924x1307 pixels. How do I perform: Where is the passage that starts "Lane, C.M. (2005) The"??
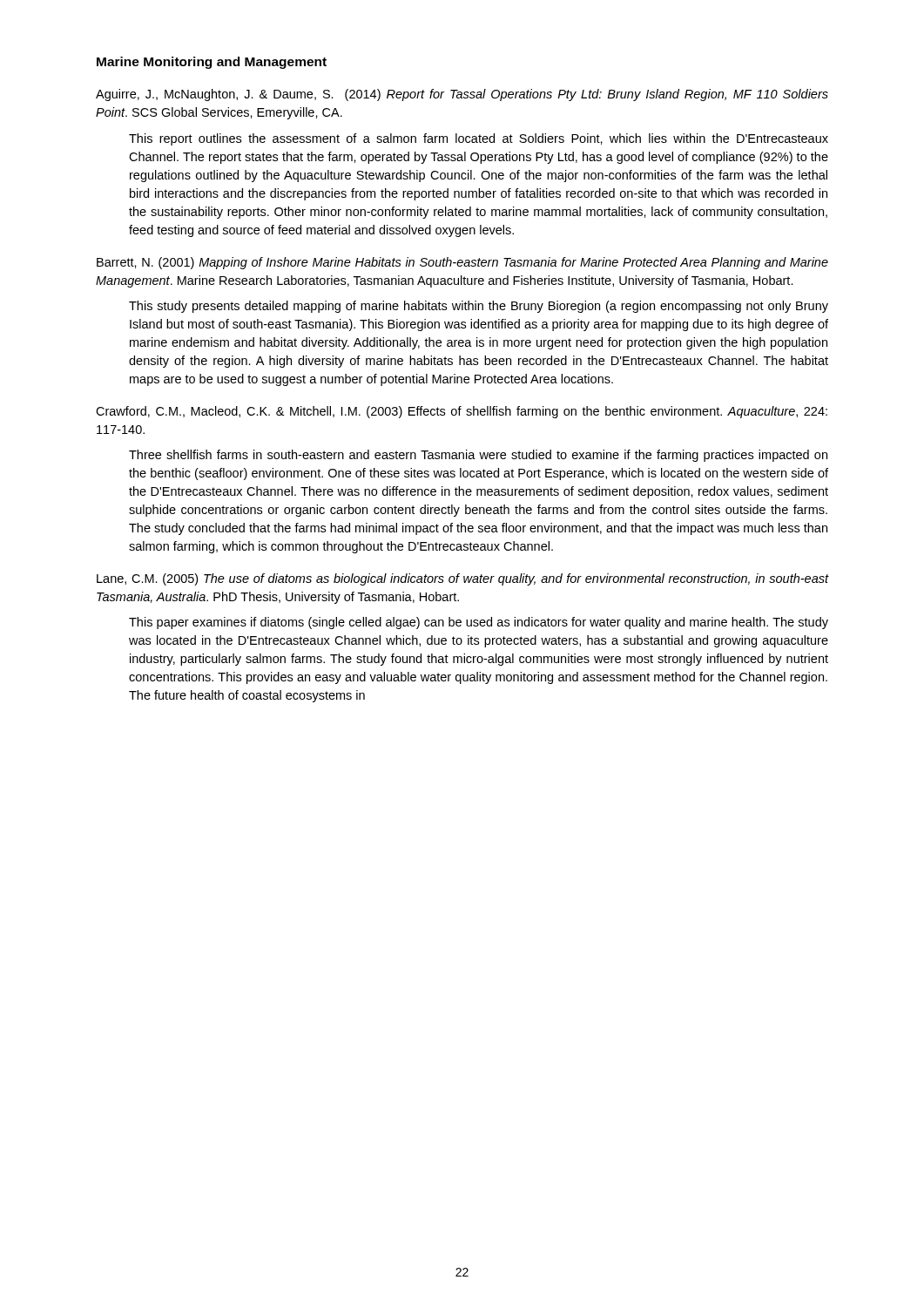click(x=462, y=588)
